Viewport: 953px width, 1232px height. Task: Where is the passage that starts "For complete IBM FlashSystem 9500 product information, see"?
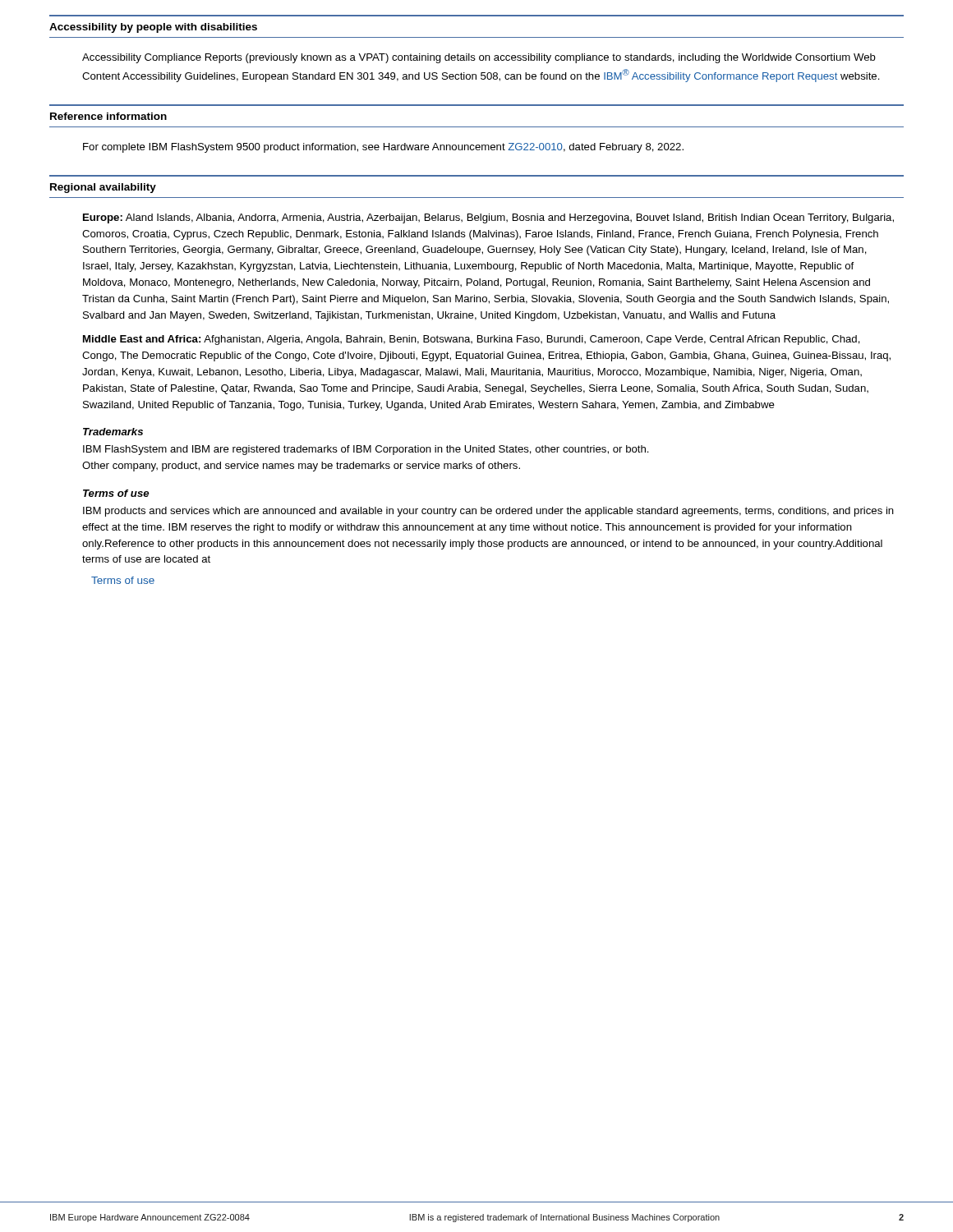(383, 147)
